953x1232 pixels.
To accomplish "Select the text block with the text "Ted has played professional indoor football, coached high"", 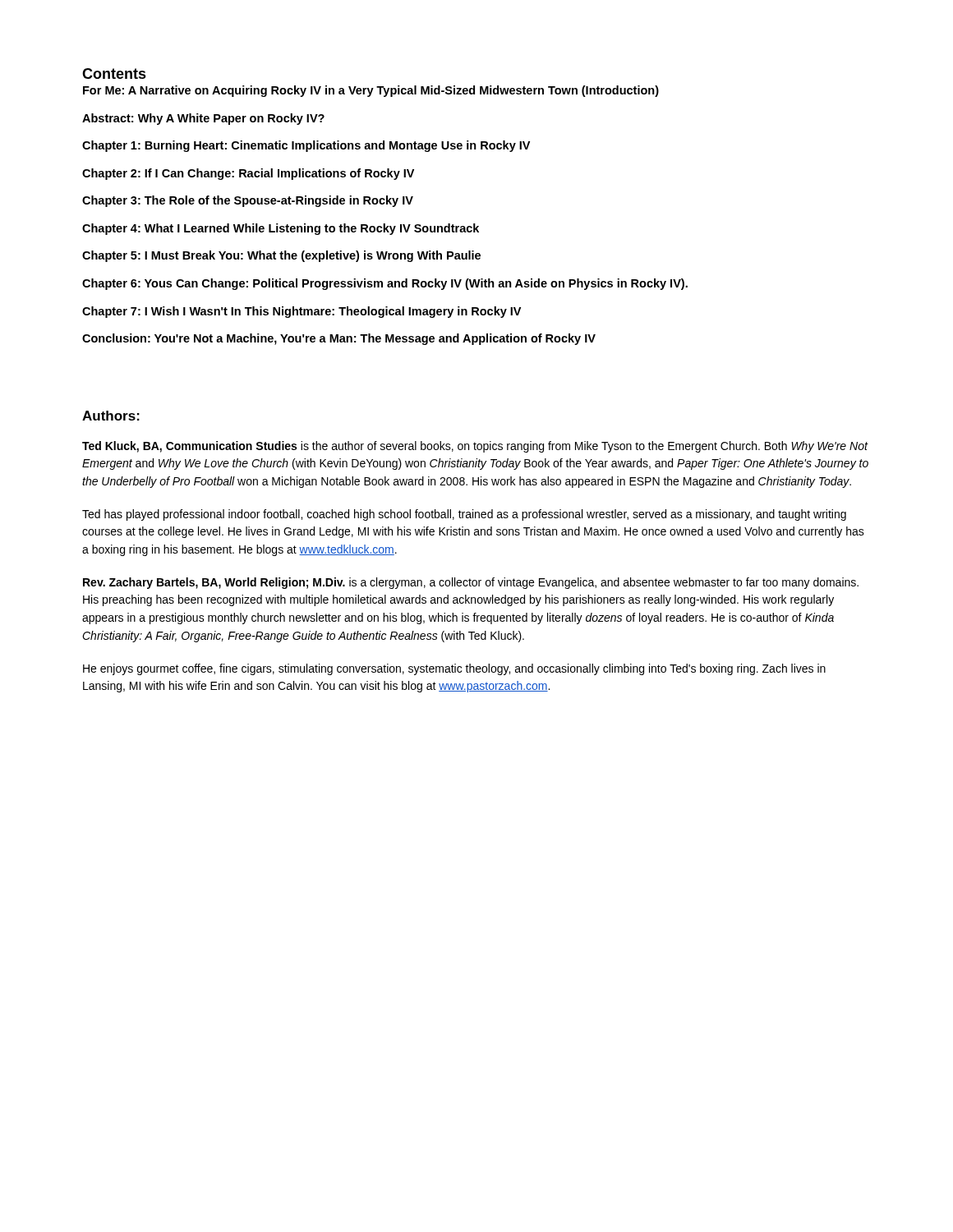I will coord(473,532).
